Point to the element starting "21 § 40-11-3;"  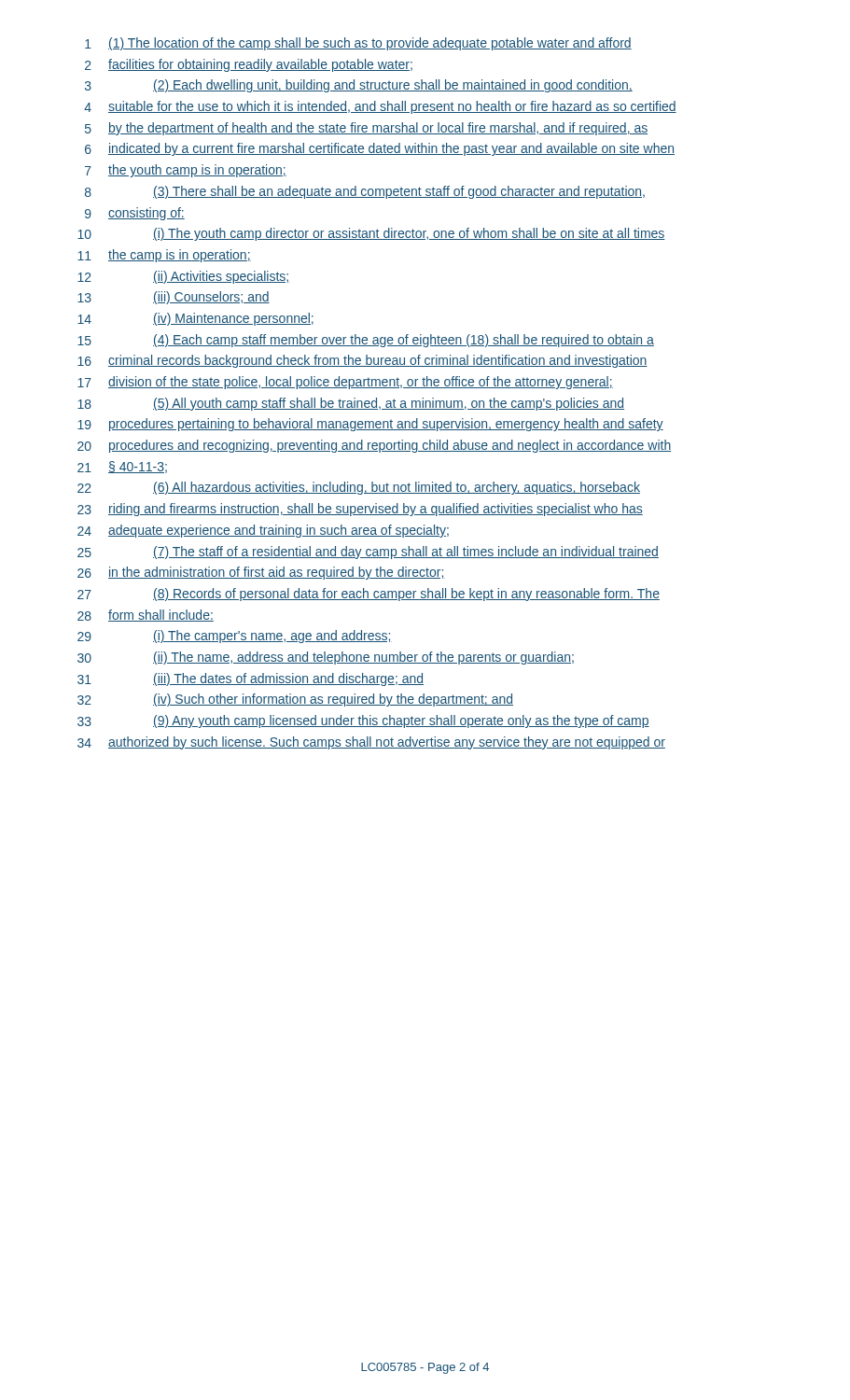[x=122, y=467]
